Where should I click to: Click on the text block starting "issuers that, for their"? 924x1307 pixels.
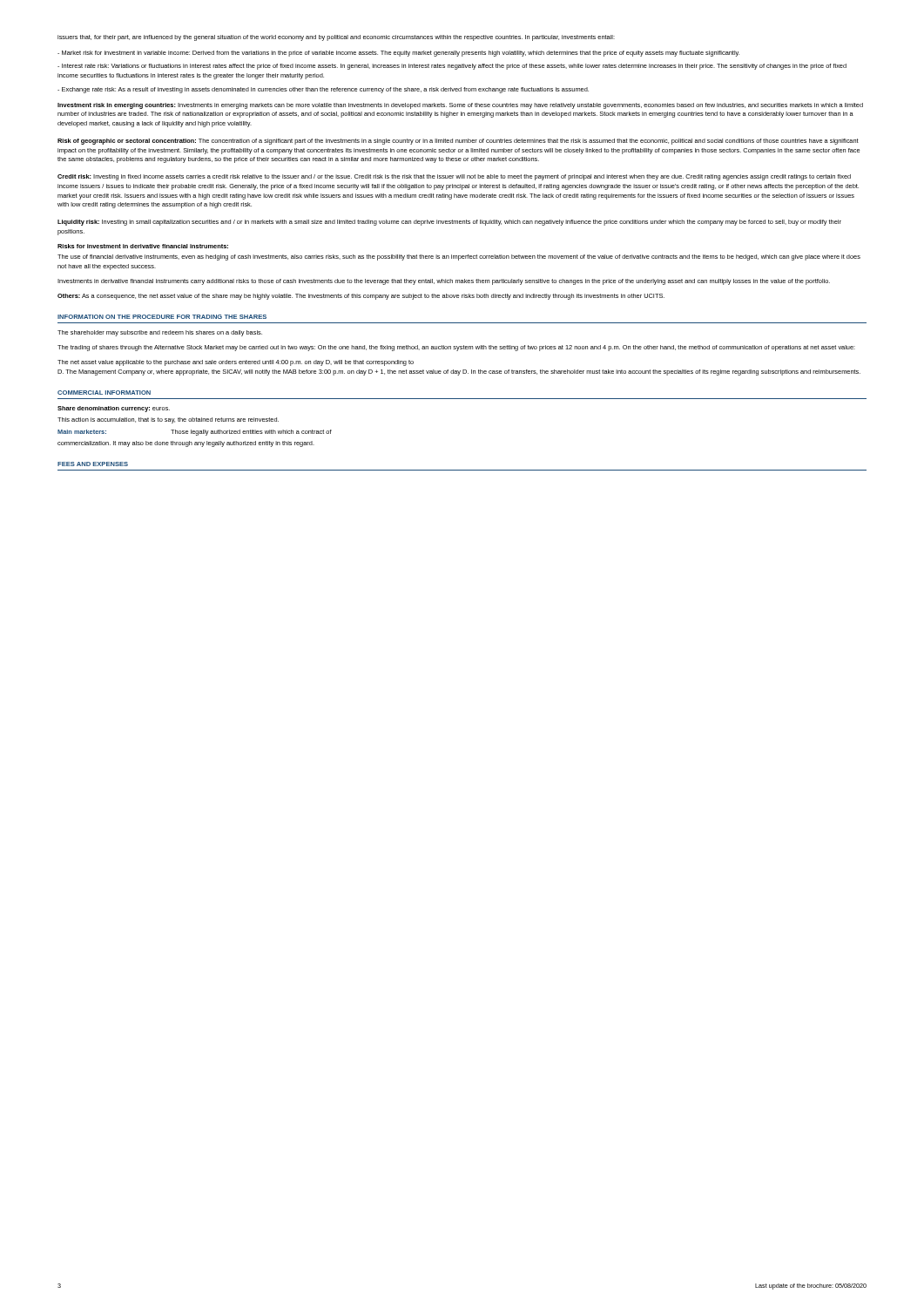click(336, 37)
